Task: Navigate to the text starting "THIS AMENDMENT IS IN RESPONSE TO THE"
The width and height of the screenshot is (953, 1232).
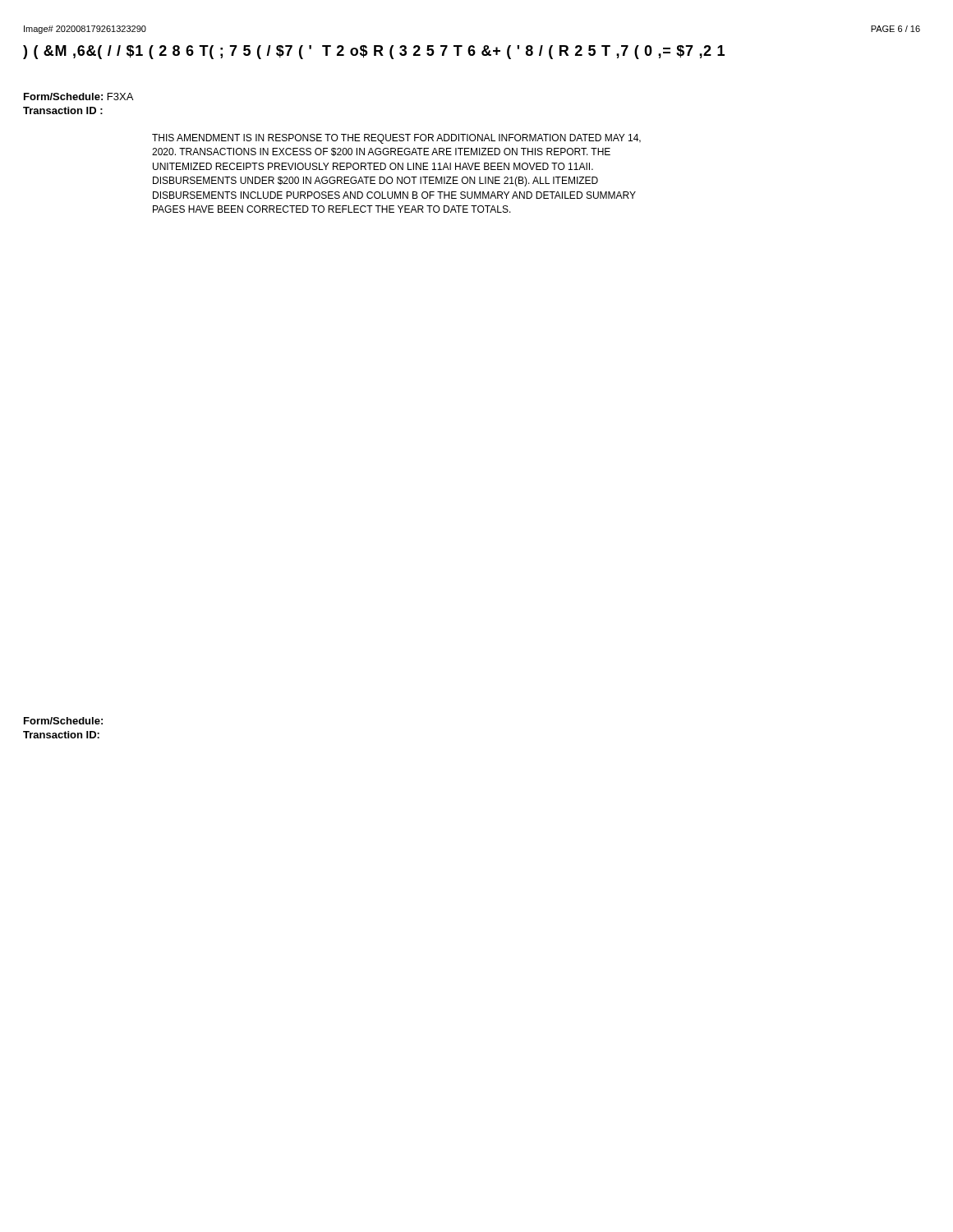Action: click(x=397, y=174)
